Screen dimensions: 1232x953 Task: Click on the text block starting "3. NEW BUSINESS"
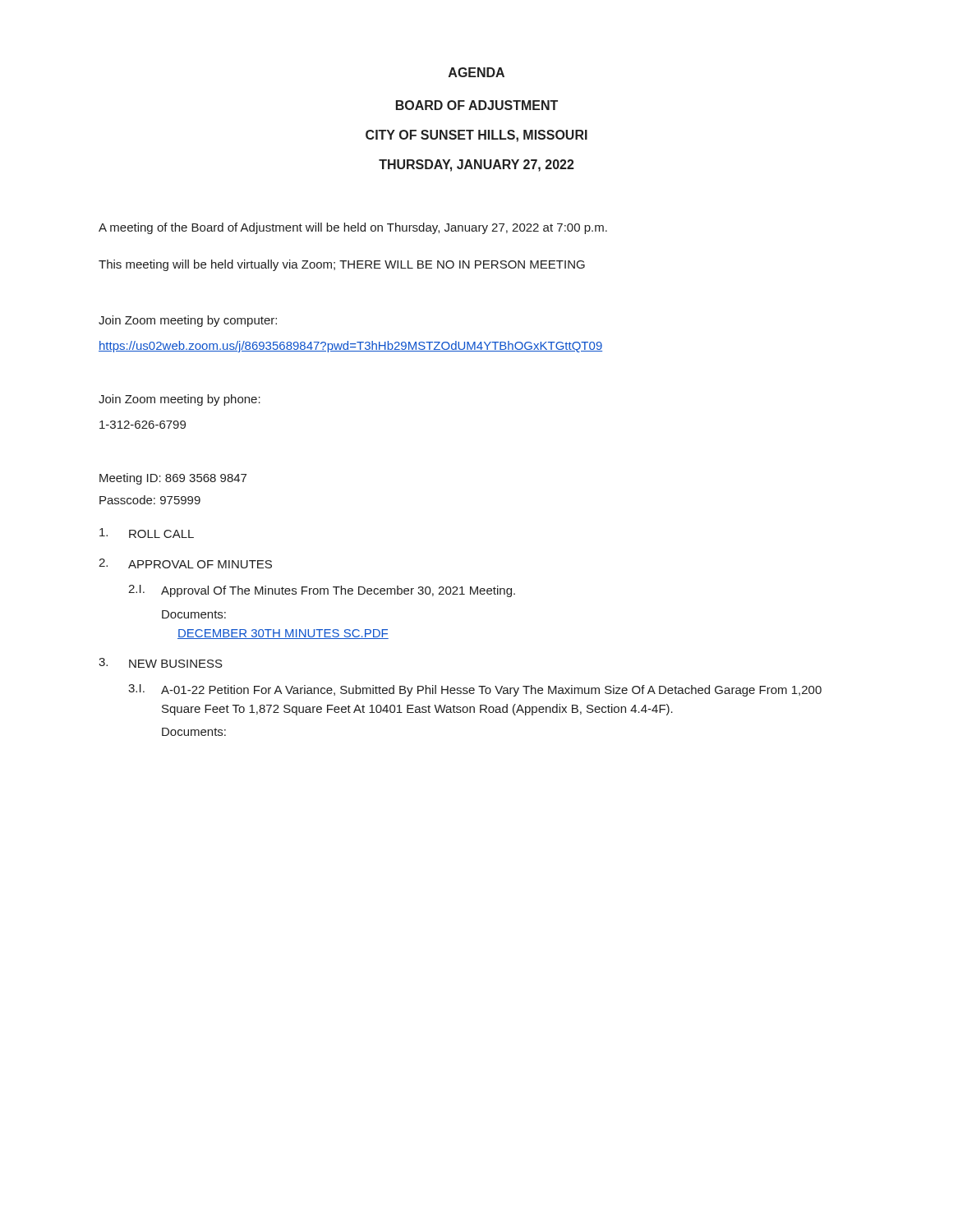tap(161, 663)
